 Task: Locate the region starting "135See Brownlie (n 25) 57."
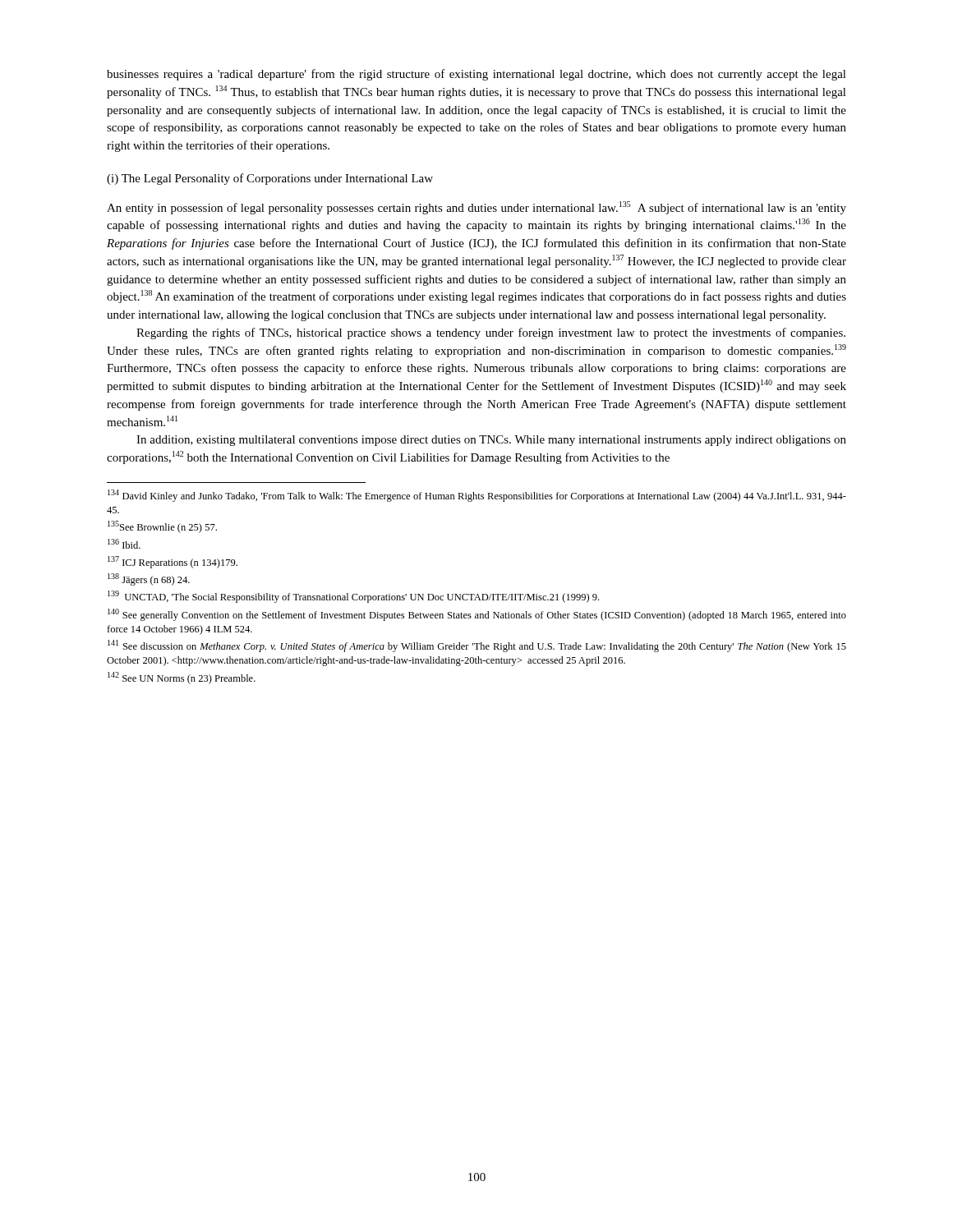coord(162,527)
